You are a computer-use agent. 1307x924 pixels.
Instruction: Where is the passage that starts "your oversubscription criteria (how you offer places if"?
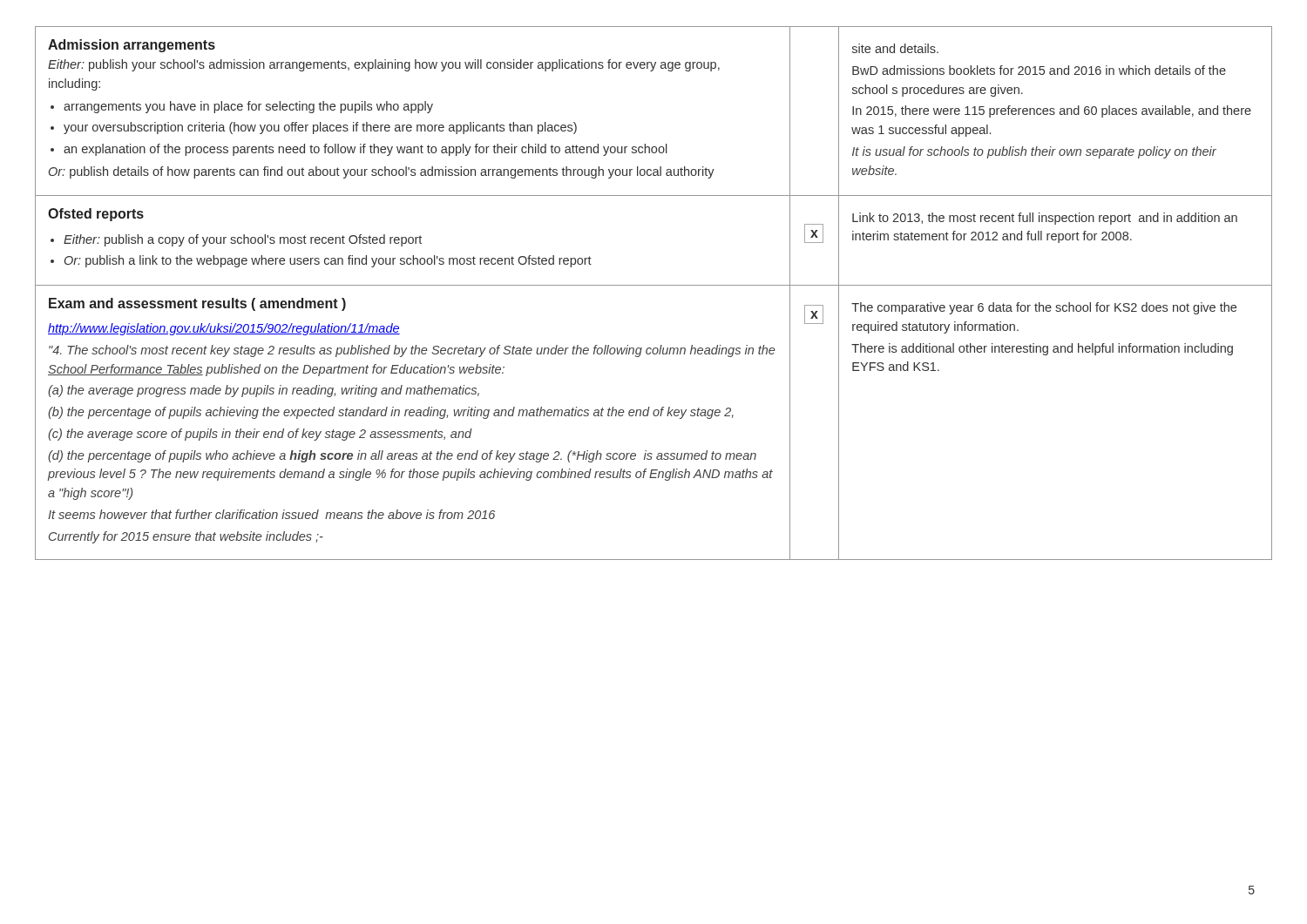(321, 127)
